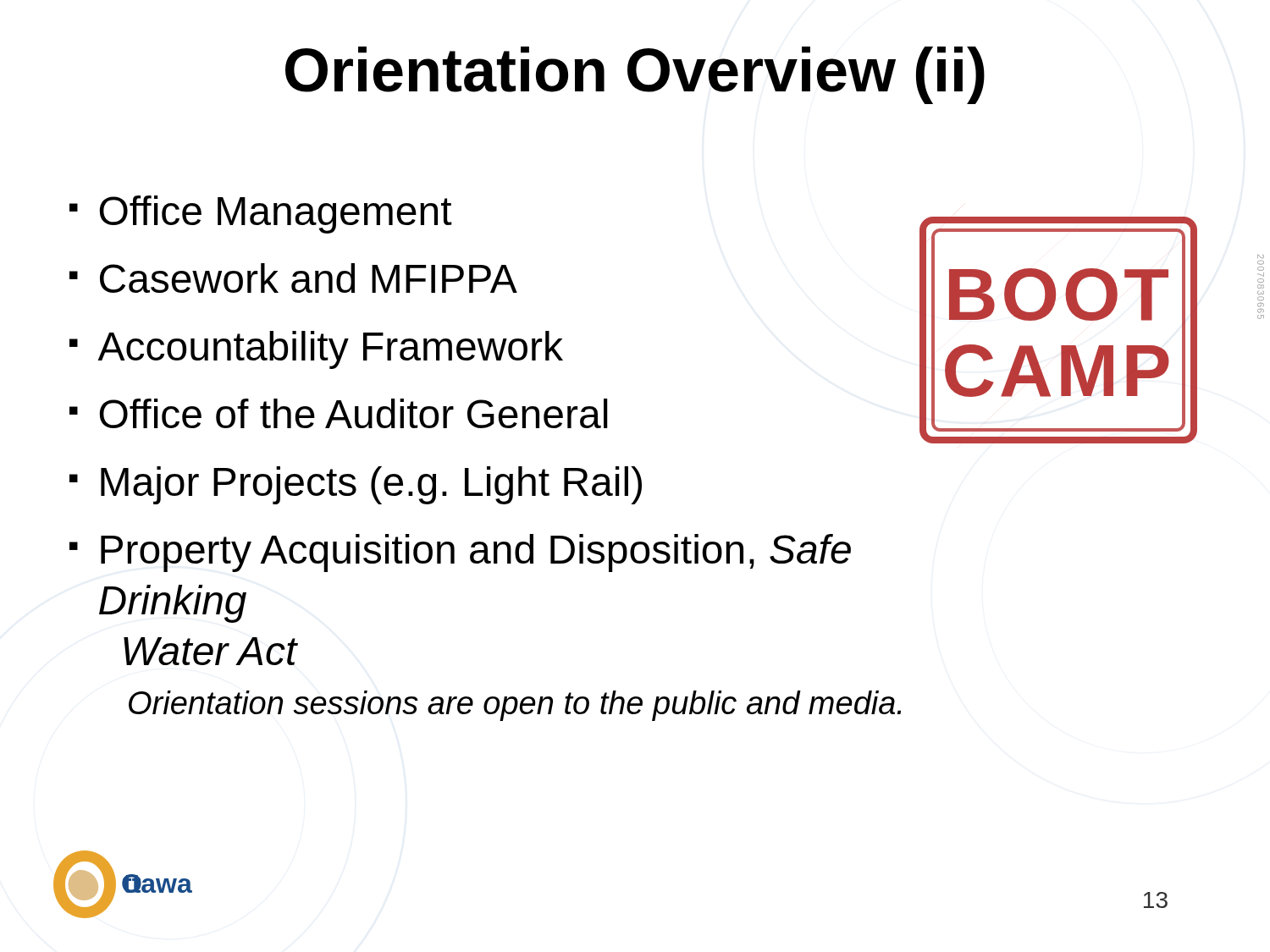Locate the text block that reads "Orientation sessions are open to the public"

pyautogui.click(x=516, y=703)
